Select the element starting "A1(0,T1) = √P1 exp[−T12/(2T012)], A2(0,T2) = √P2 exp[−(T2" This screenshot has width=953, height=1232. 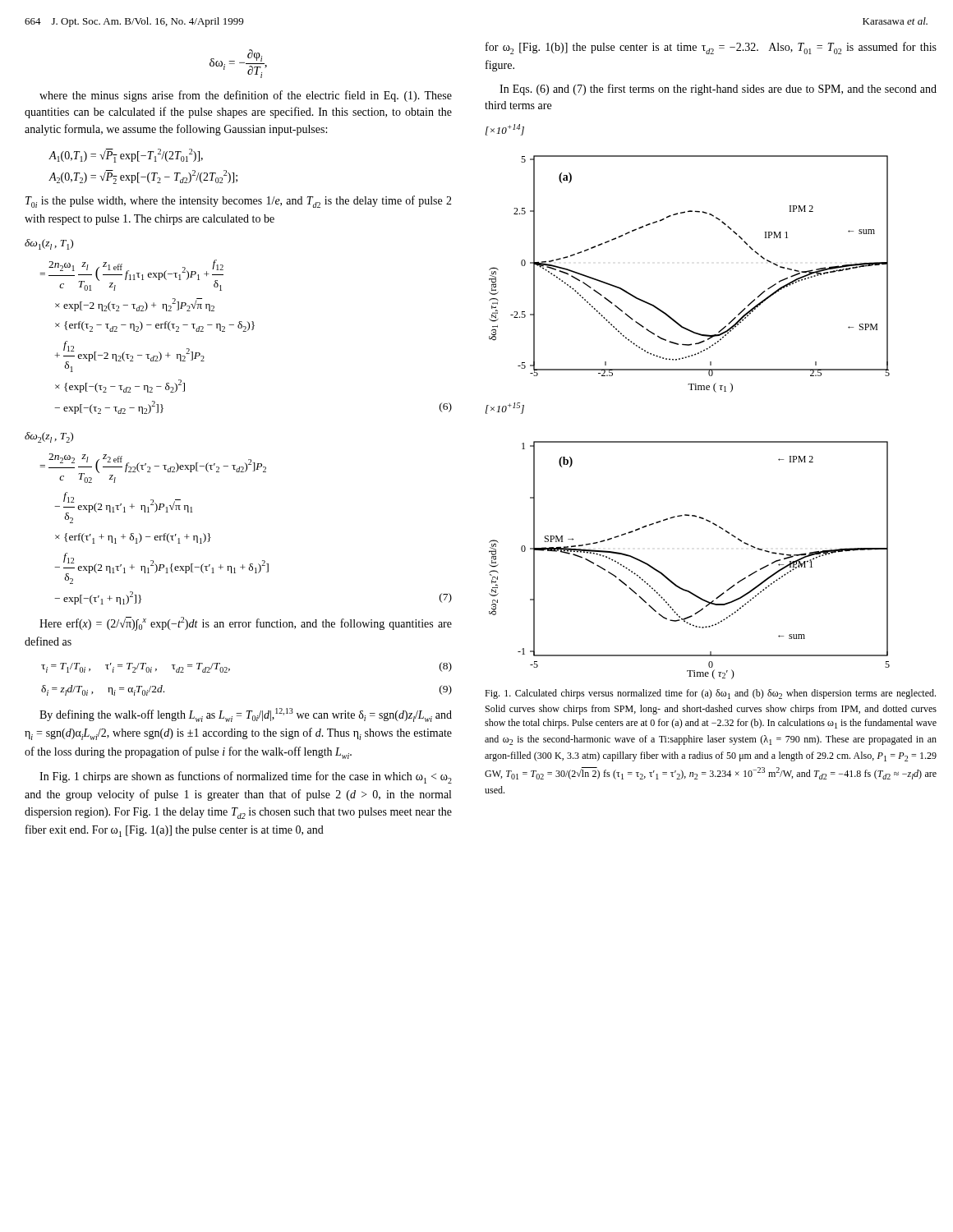point(144,166)
